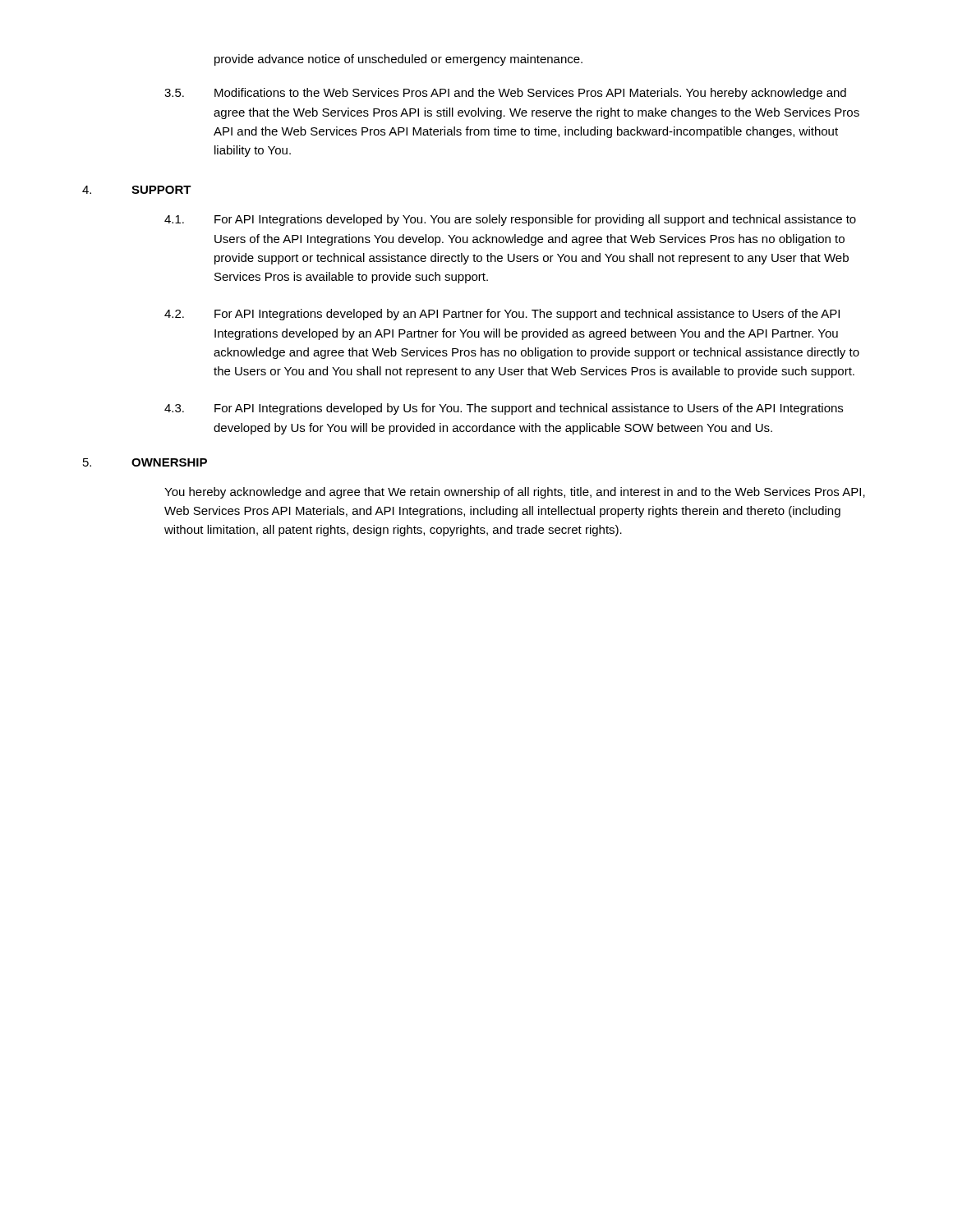Click on the section header containing "5. OWNERSHIP"
Viewport: 953px width, 1232px height.
pyautogui.click(x=145, y=462)
